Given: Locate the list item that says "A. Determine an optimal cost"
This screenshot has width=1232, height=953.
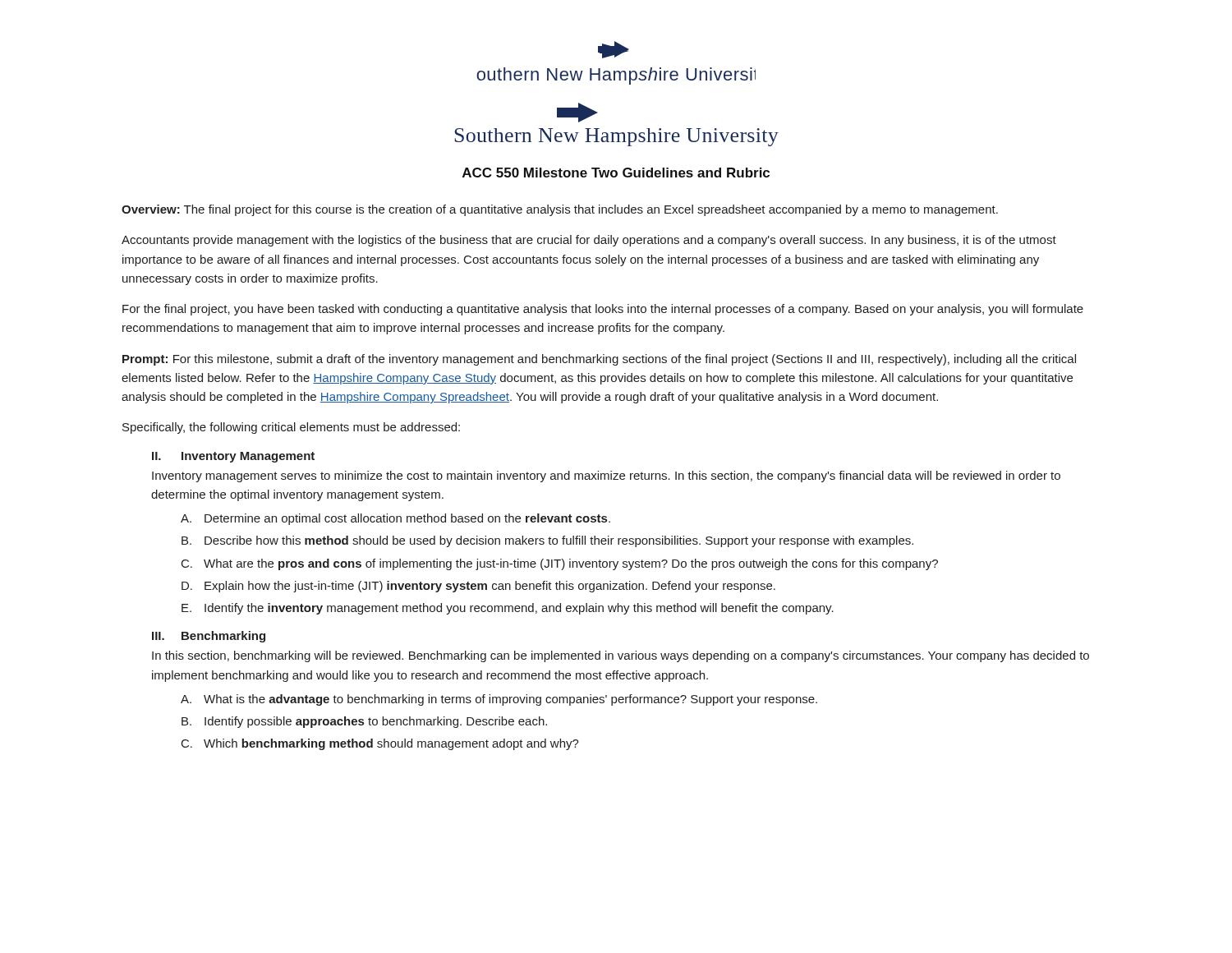Looking at the screenshot, I should pos(395,519).
